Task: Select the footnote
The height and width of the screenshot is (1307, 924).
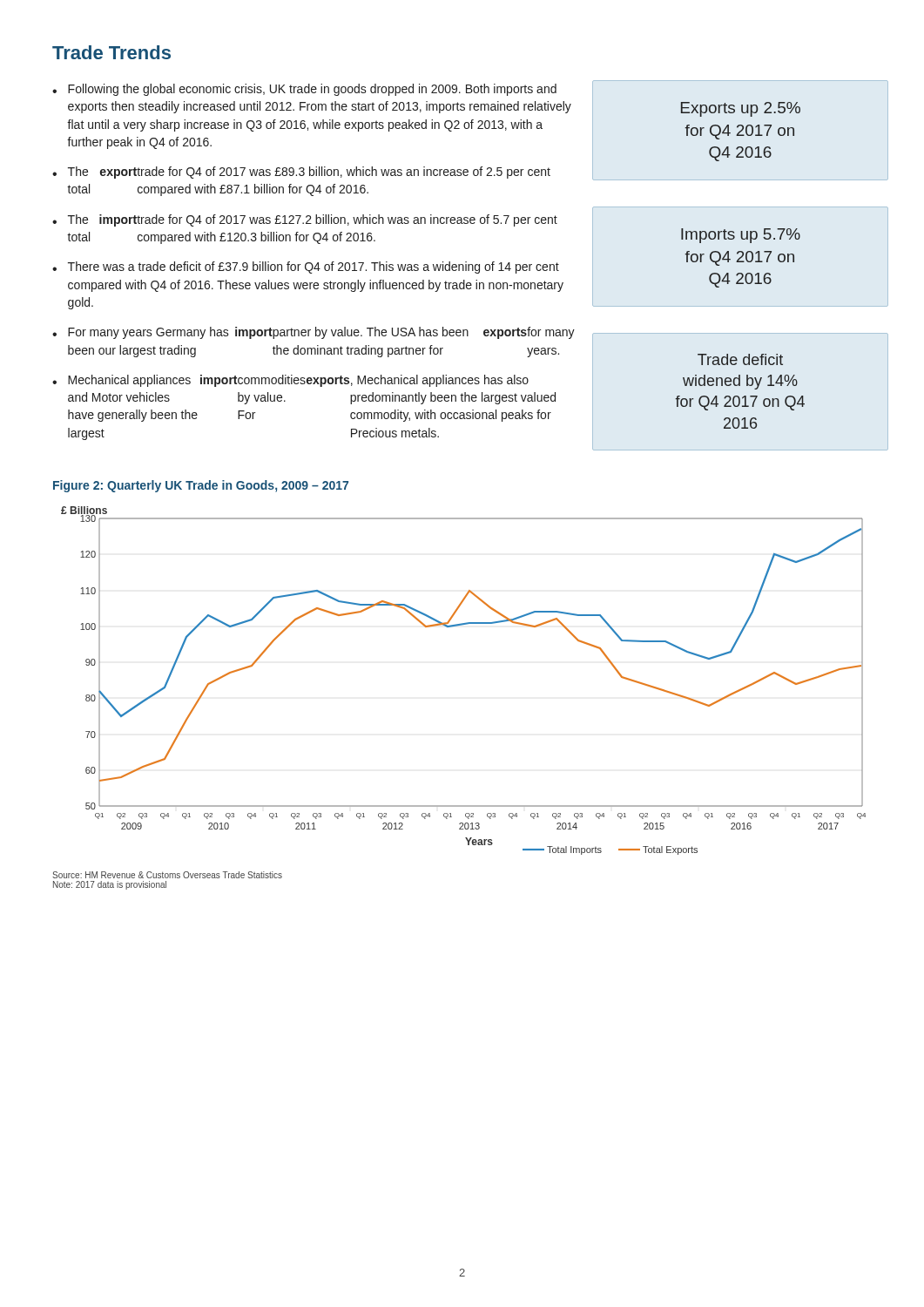Action: [167, 880]
